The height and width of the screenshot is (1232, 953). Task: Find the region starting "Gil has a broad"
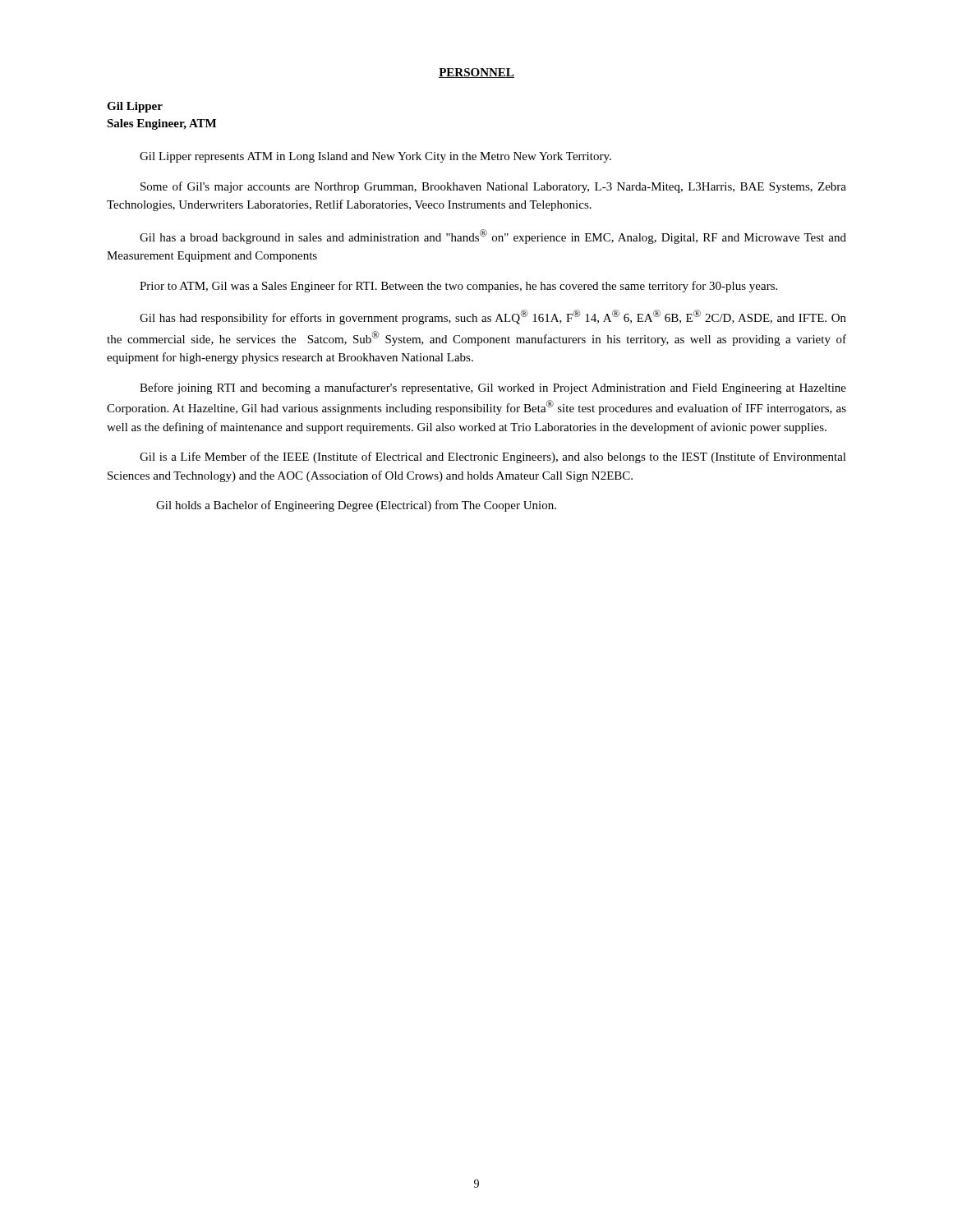point(476,245)
